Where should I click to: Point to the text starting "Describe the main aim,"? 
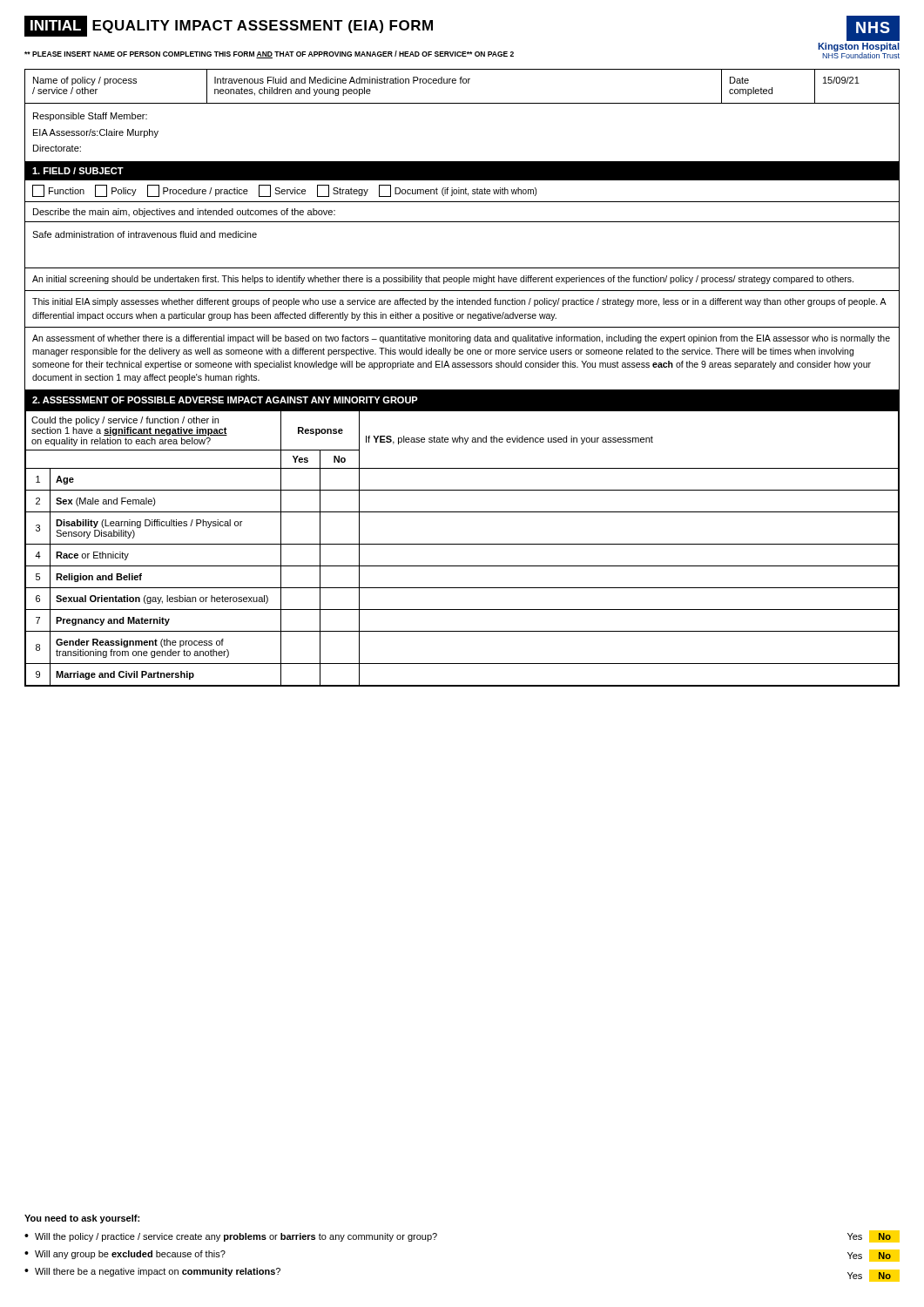coord(184,212)
